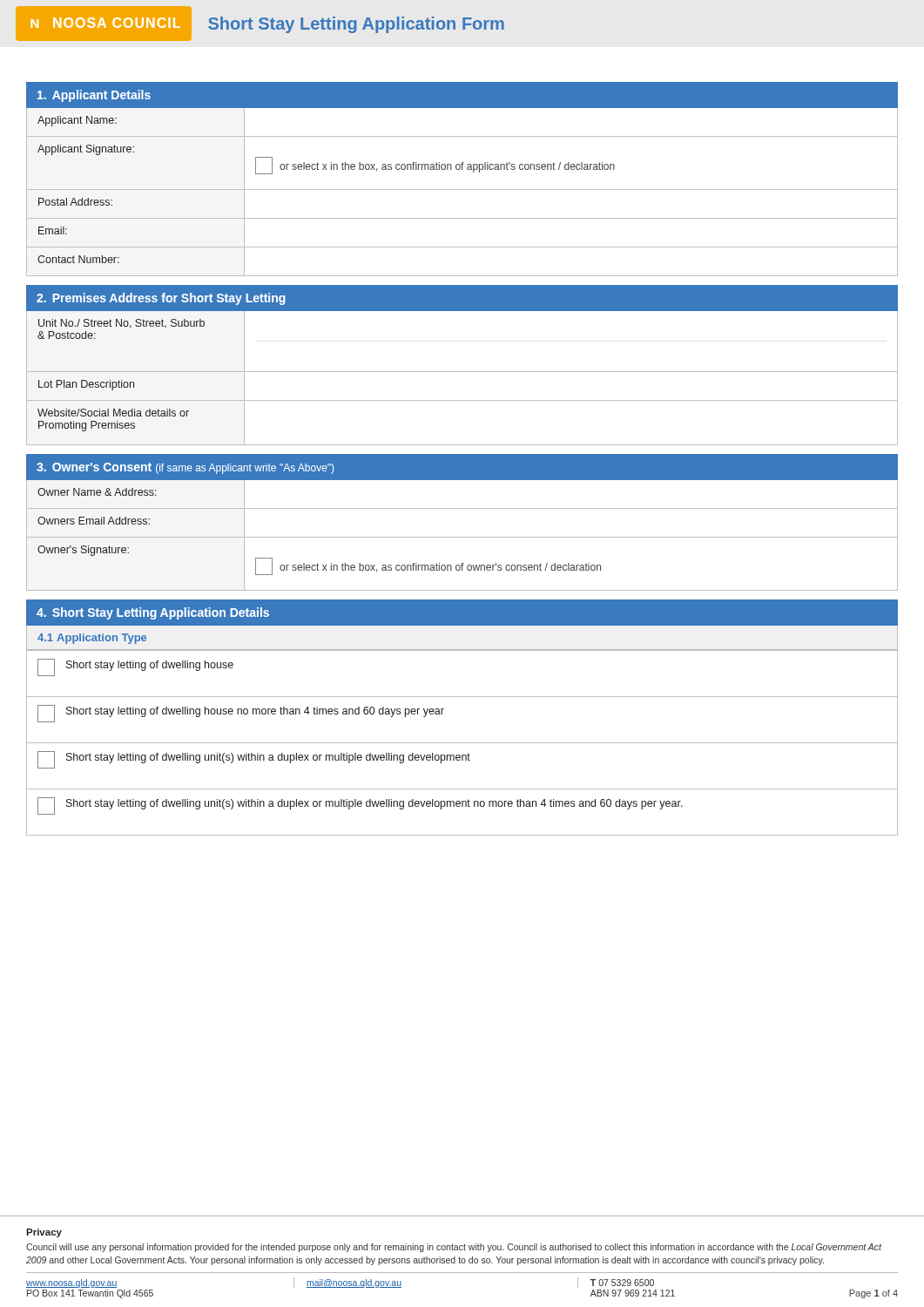The image size is (924, 1307).
Task: Select the region starting "4.1Application Type"
Action: pos(92,637)
